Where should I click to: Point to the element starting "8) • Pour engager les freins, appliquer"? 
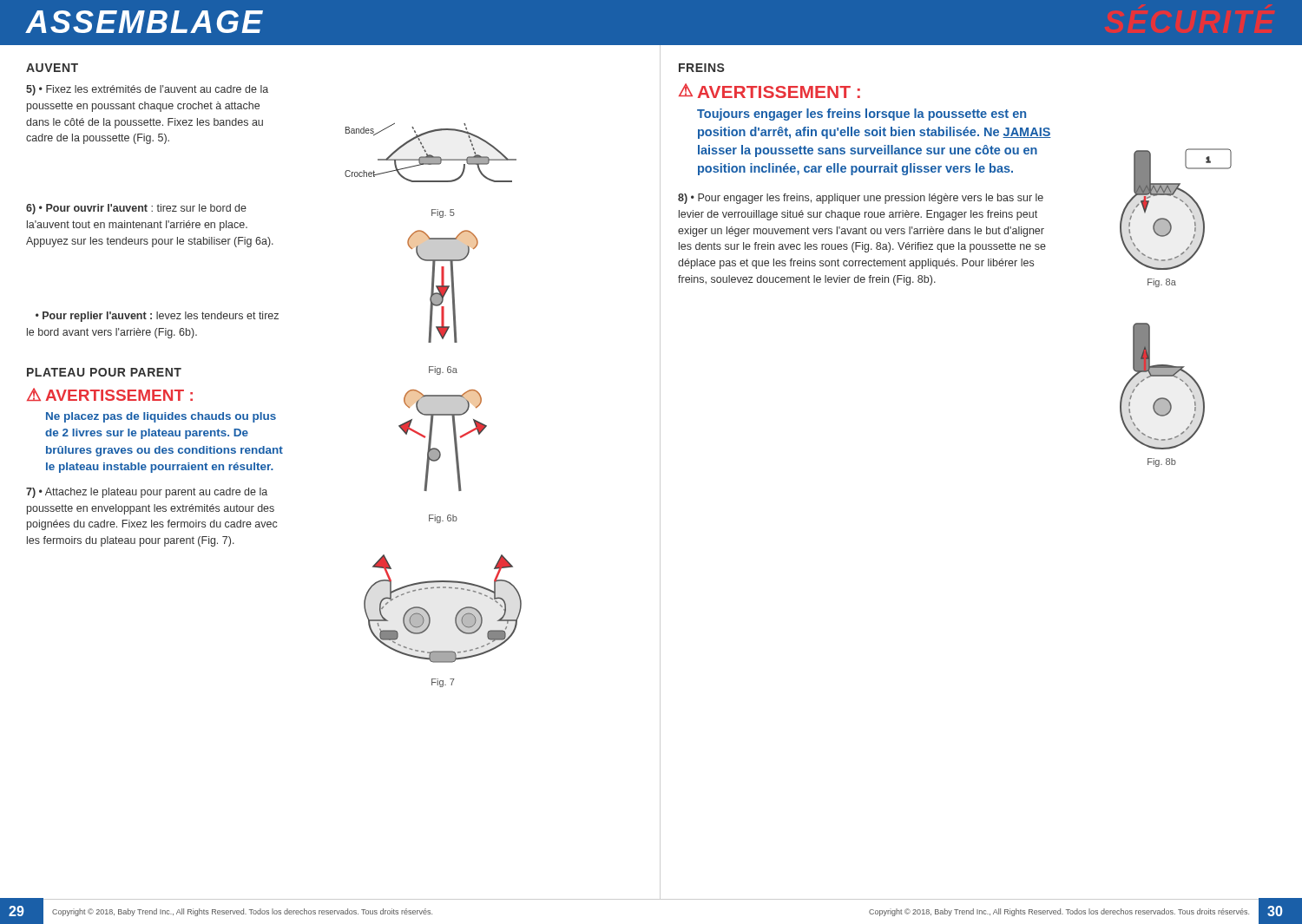click(862, 239)
